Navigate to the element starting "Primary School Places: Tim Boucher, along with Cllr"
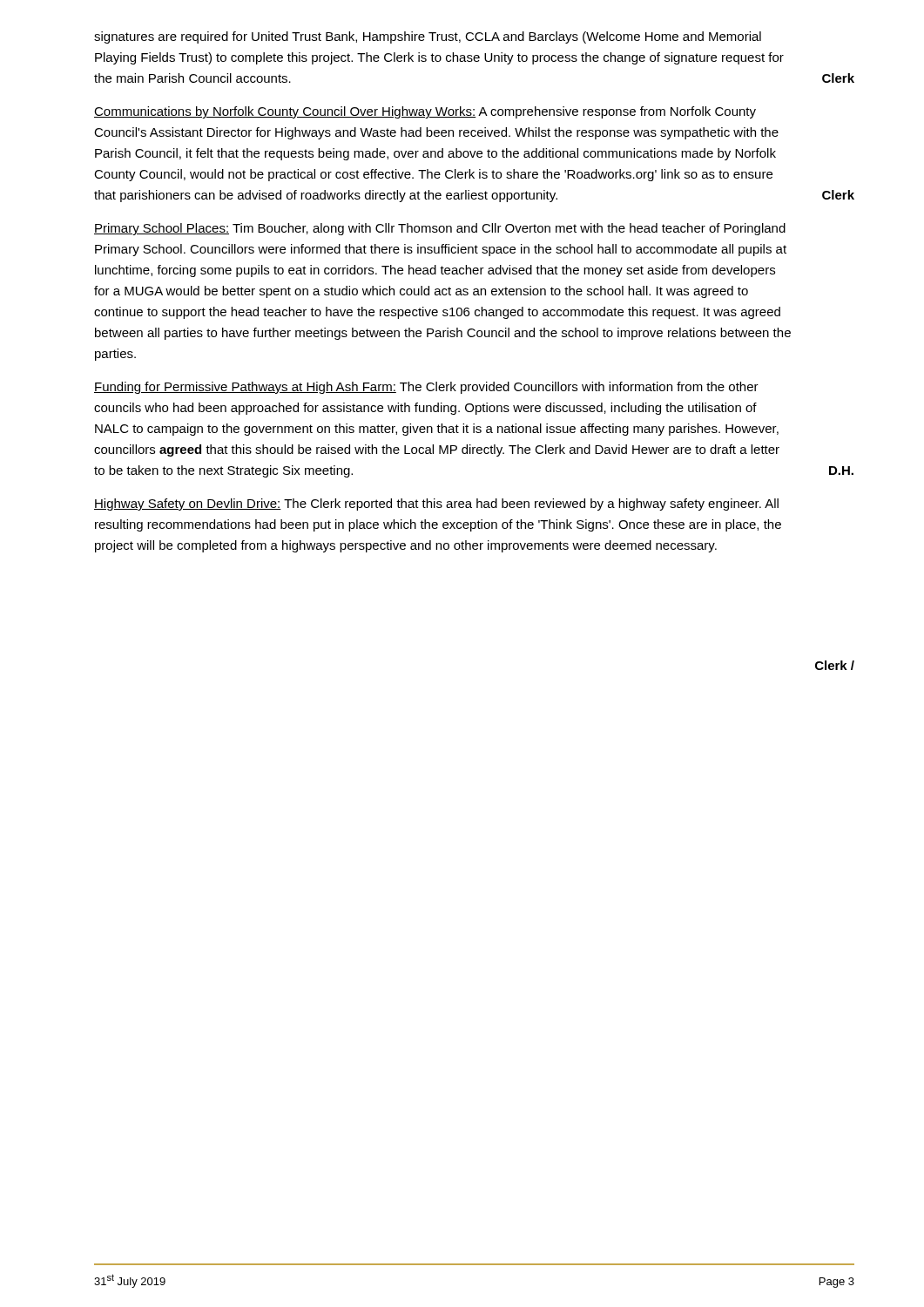Image resolution: width=924 pixels, height=1307 pixels. [443, 291]
